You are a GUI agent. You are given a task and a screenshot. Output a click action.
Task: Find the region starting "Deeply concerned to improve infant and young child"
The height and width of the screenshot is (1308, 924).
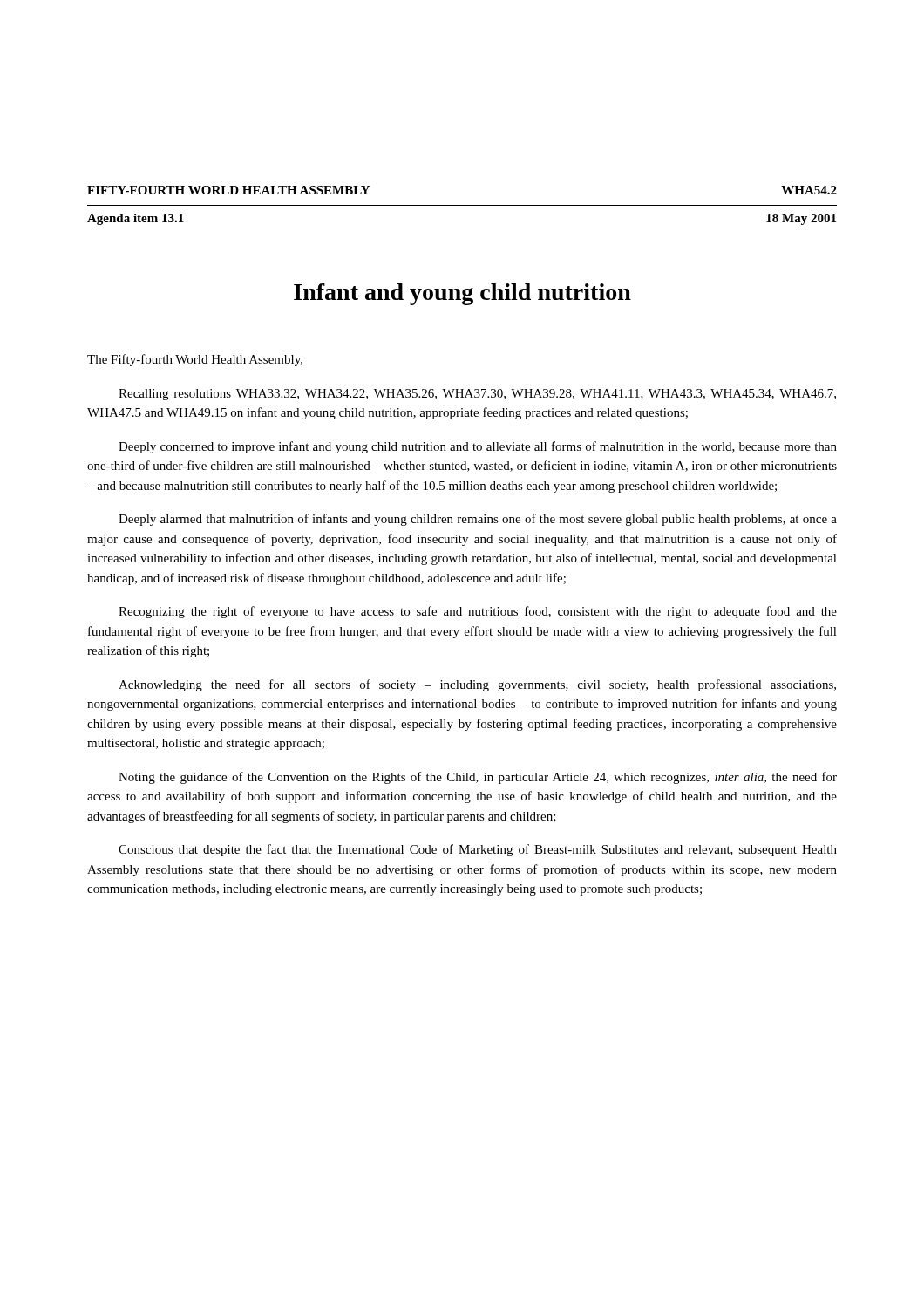462,466
